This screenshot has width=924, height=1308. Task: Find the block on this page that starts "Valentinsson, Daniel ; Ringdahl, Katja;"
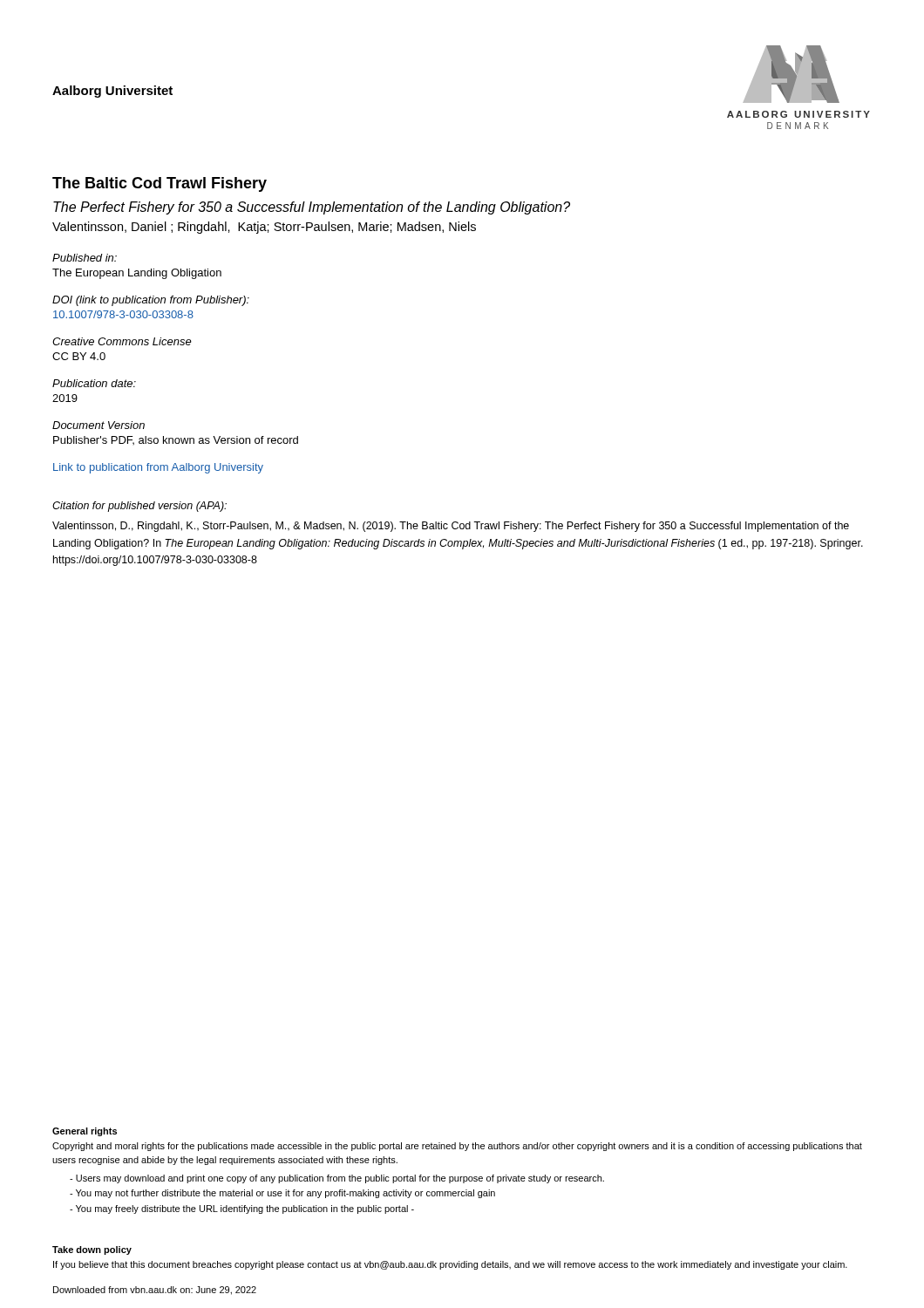pyautogui.click(x=264, y=227)
